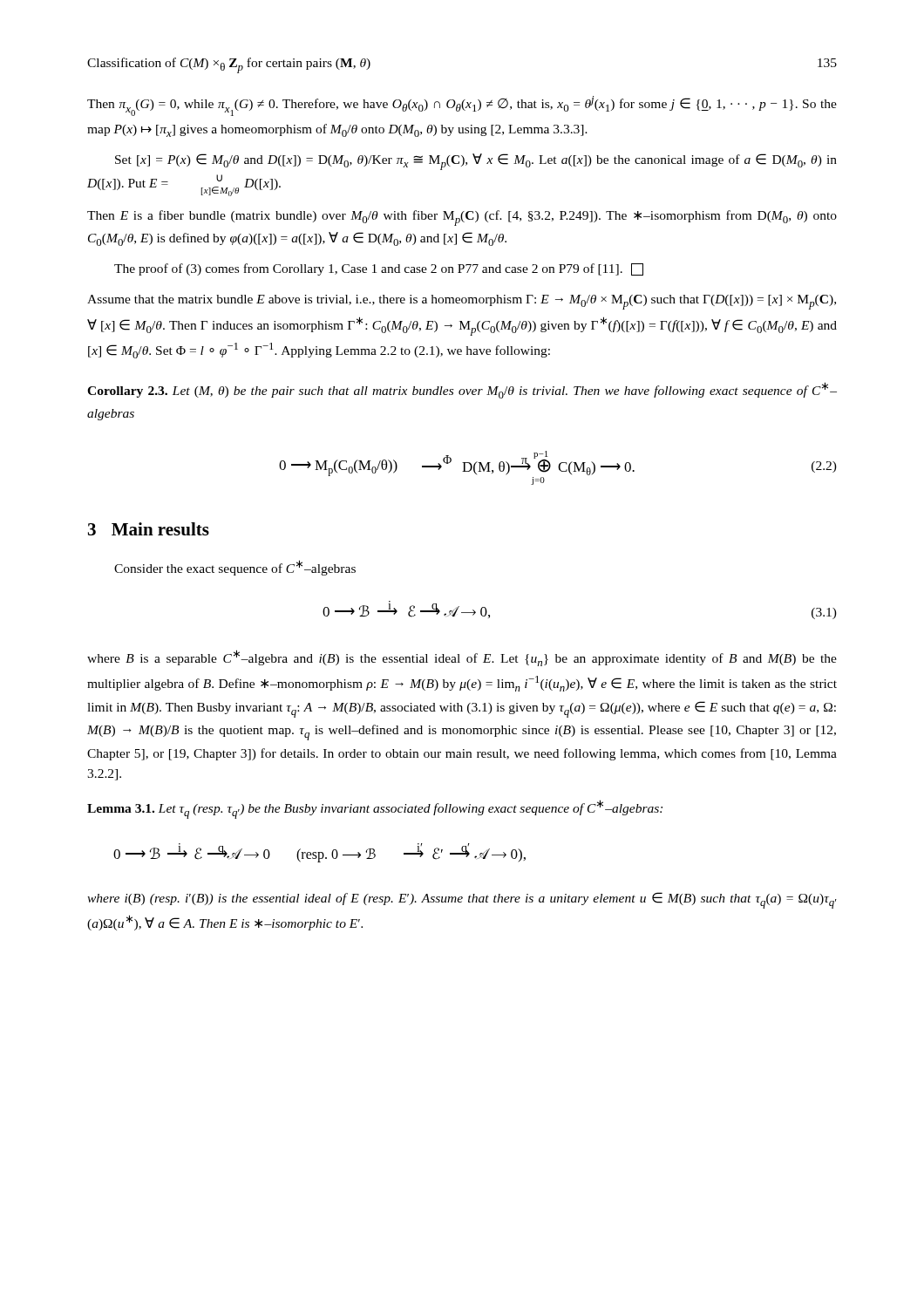Point to the block beginning "Corollary 2.3. Let (M,"
Viewport: 924px width, 1308px height.
462,401
